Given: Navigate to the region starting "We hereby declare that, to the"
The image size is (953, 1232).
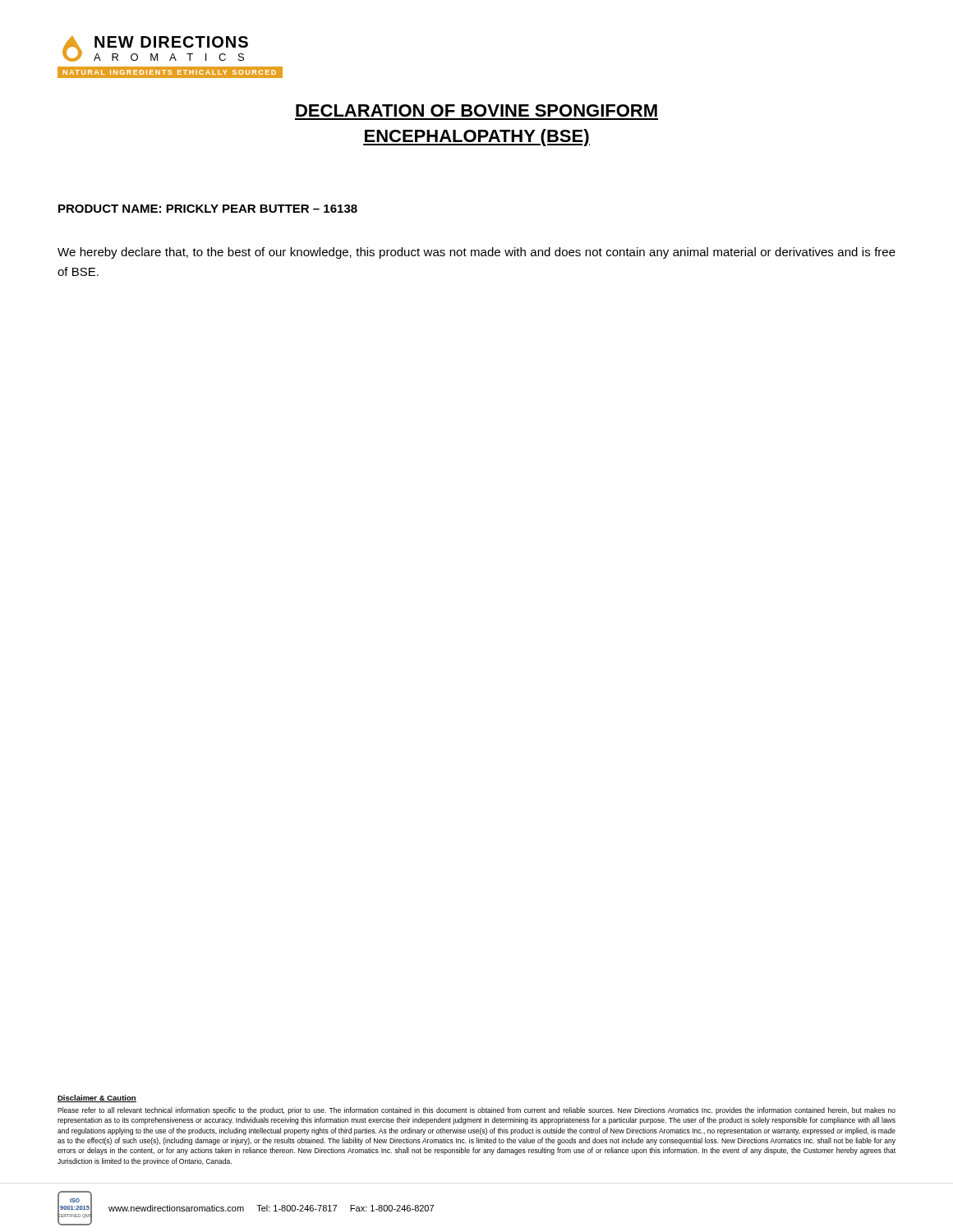Looking at the screenshot, I should pyautogui.click(x=476, y=262).
